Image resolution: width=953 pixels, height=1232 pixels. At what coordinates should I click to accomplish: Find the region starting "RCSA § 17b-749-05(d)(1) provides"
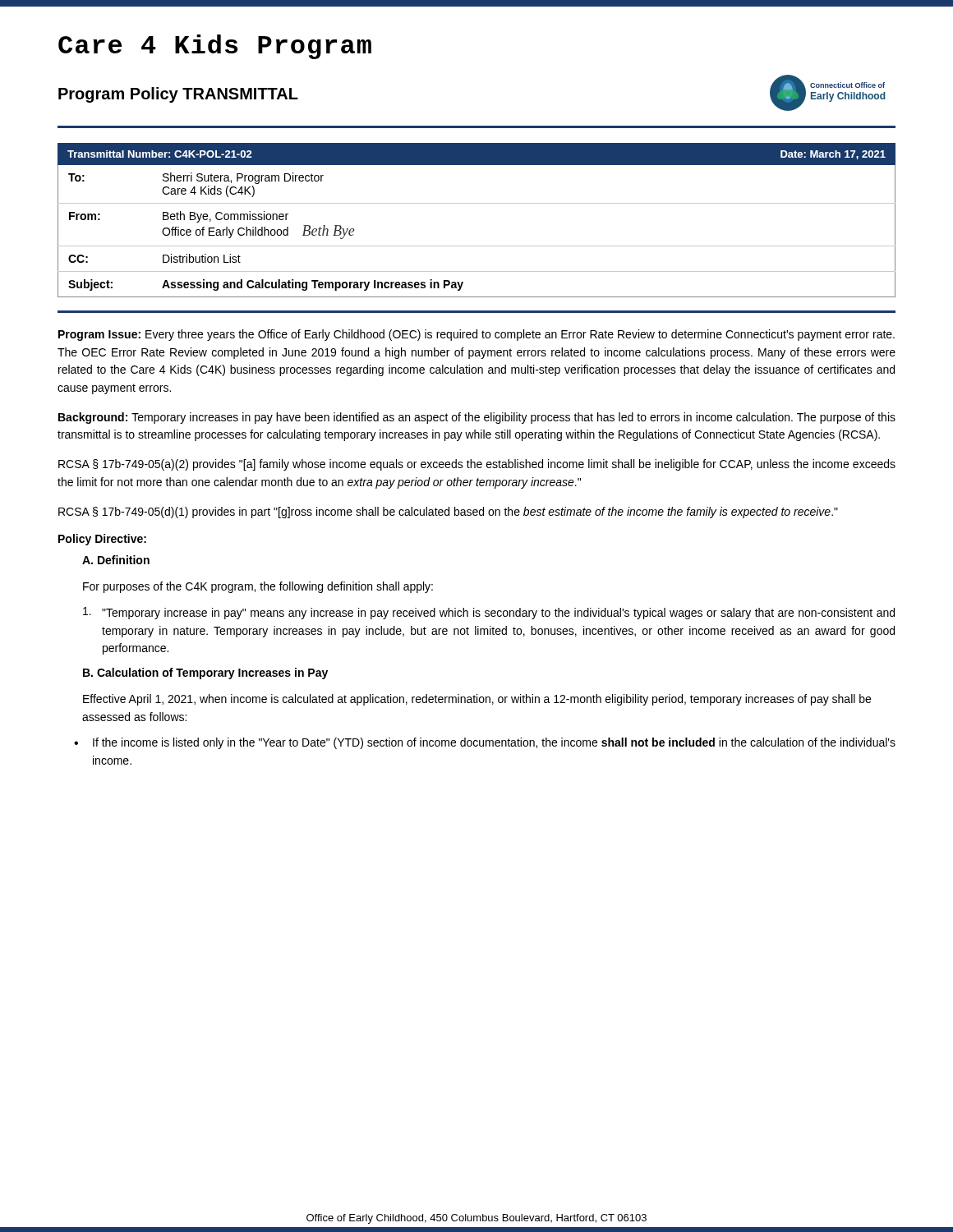point(476,512)
